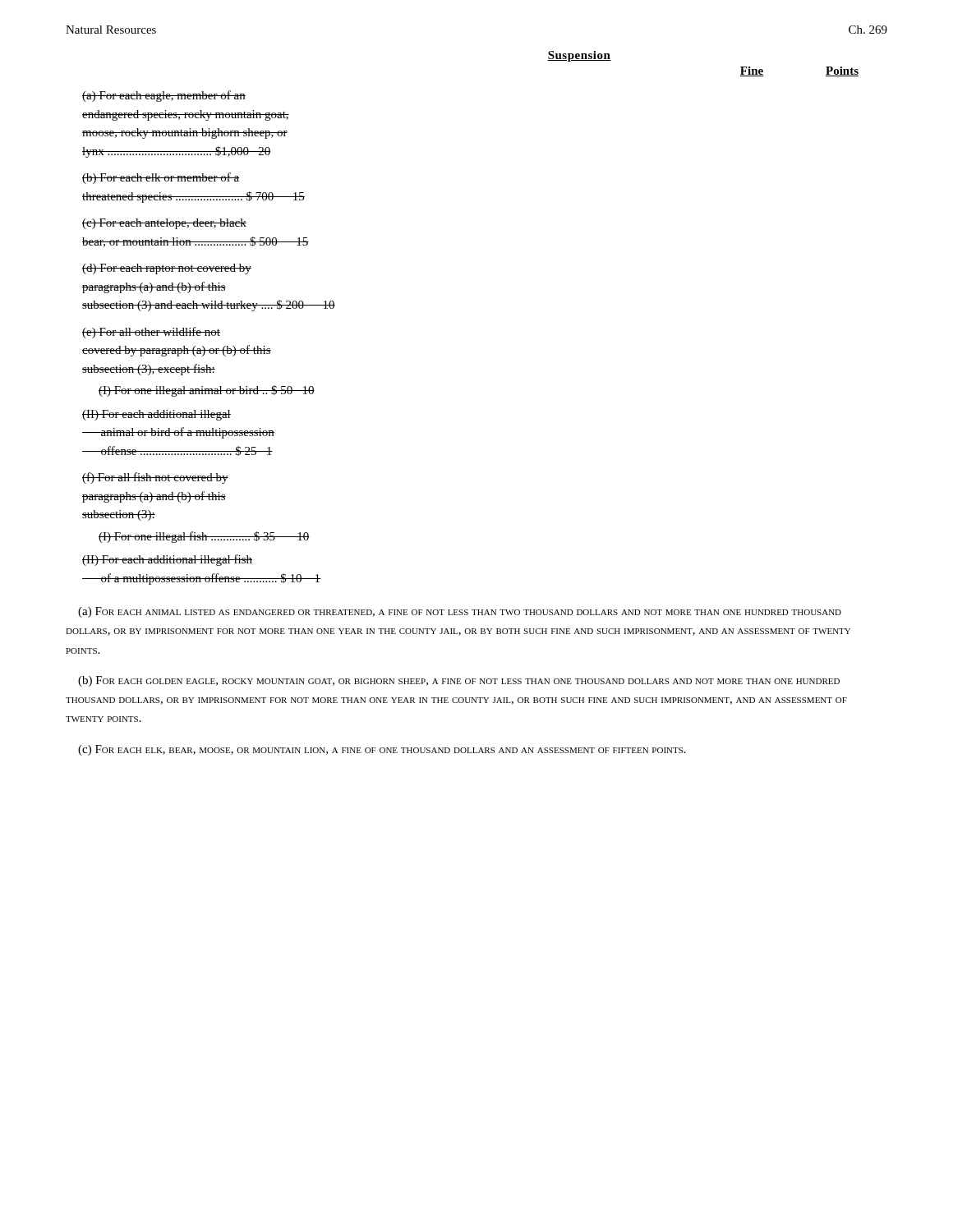Find the block on this page that starts "(c) For each elk, bear, moose, or"
The height and width of the screenshot is (1232, 953).
click(376, 749)
